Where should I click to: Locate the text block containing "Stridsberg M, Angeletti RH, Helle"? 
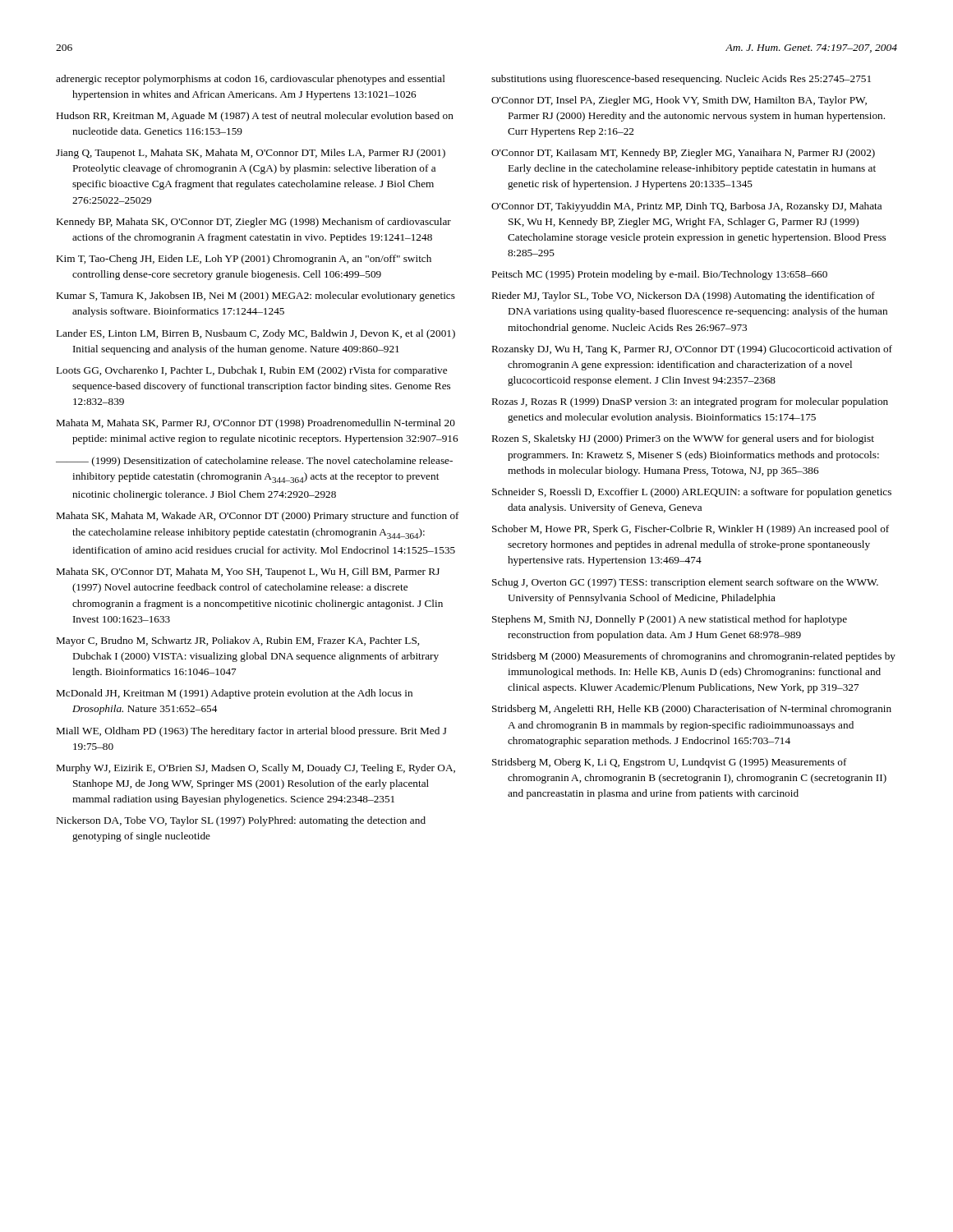click(x=691, y=724)
